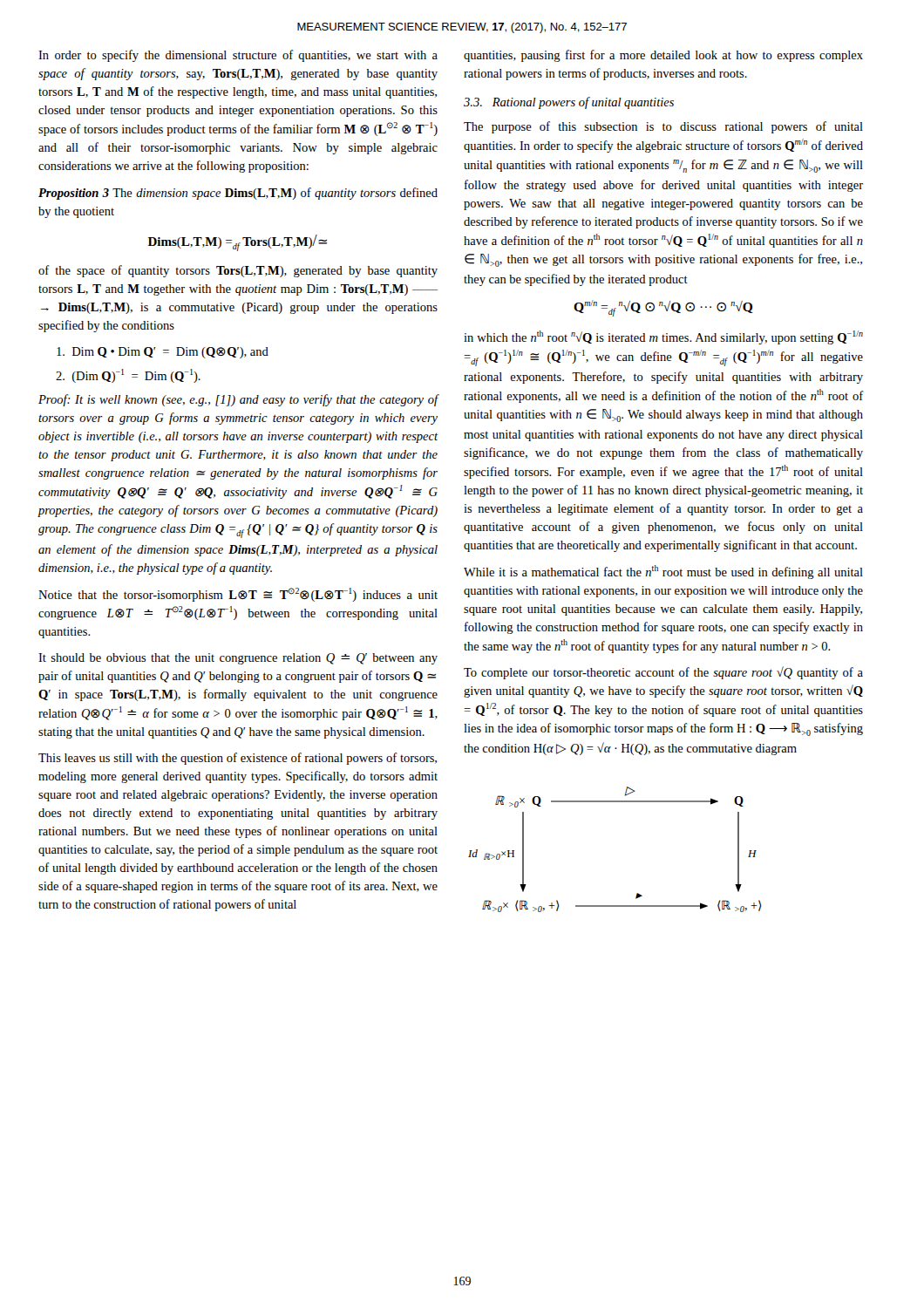
Task: Find the block on this page that starts "Proposition 3 The dimension space Dims(L,T,M) of quantity"
Action: point(238,202)
